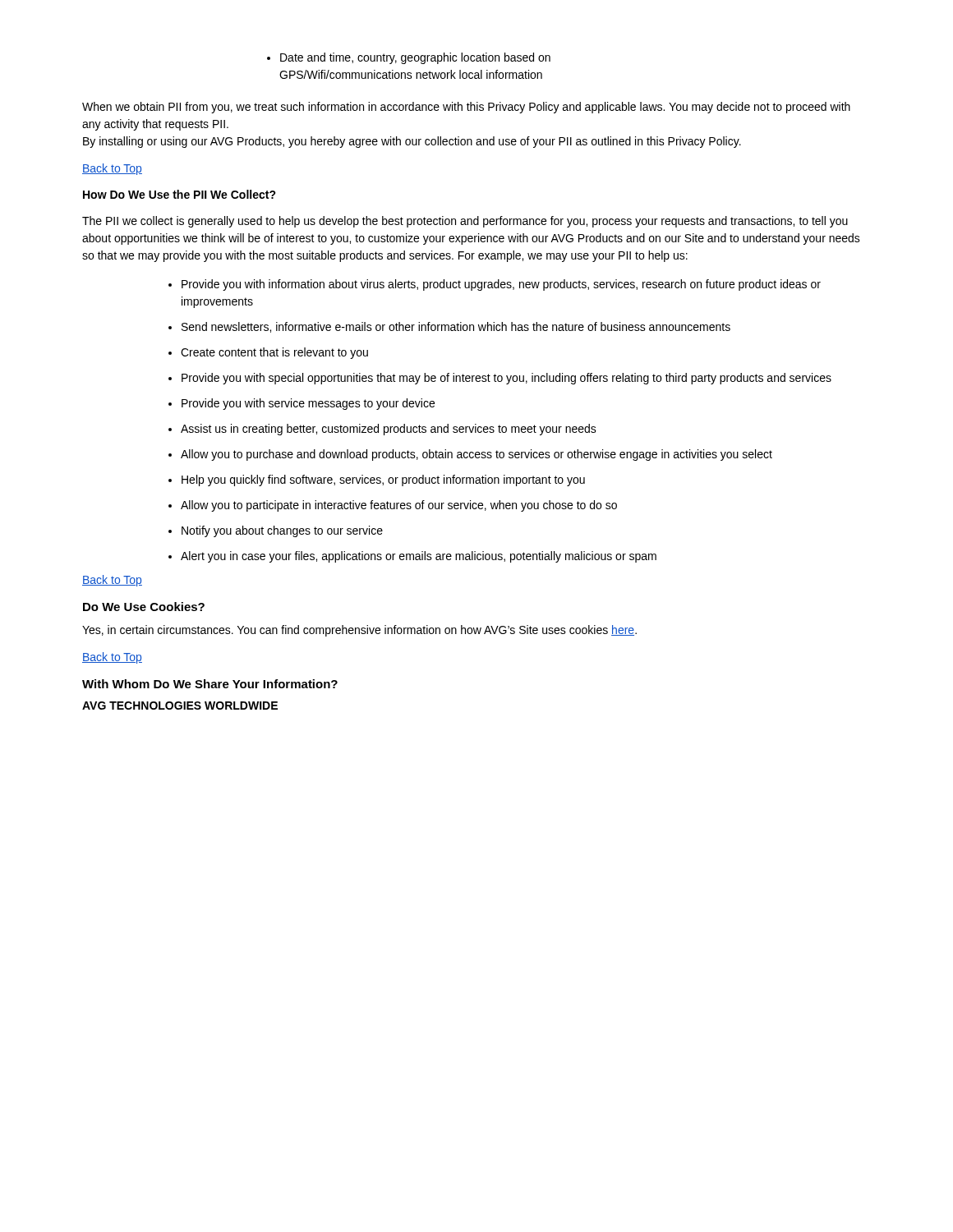This screenshot has height=1232, width=953.
Task: Locate the region starting "Yes, in certain circumstances. You can find"
Action: point(360,630)
